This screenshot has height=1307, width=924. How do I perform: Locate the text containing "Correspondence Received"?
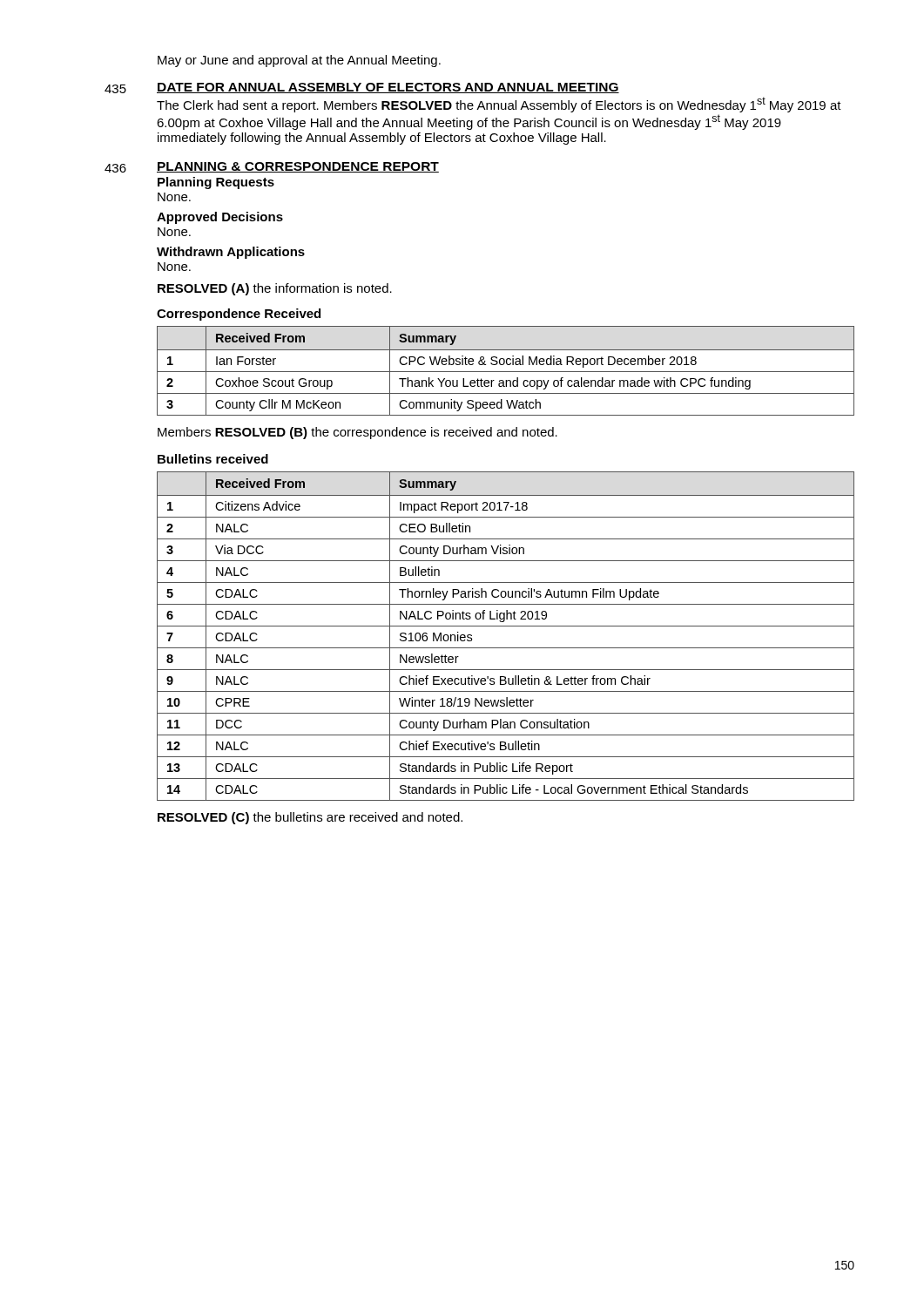click(239, 313)
